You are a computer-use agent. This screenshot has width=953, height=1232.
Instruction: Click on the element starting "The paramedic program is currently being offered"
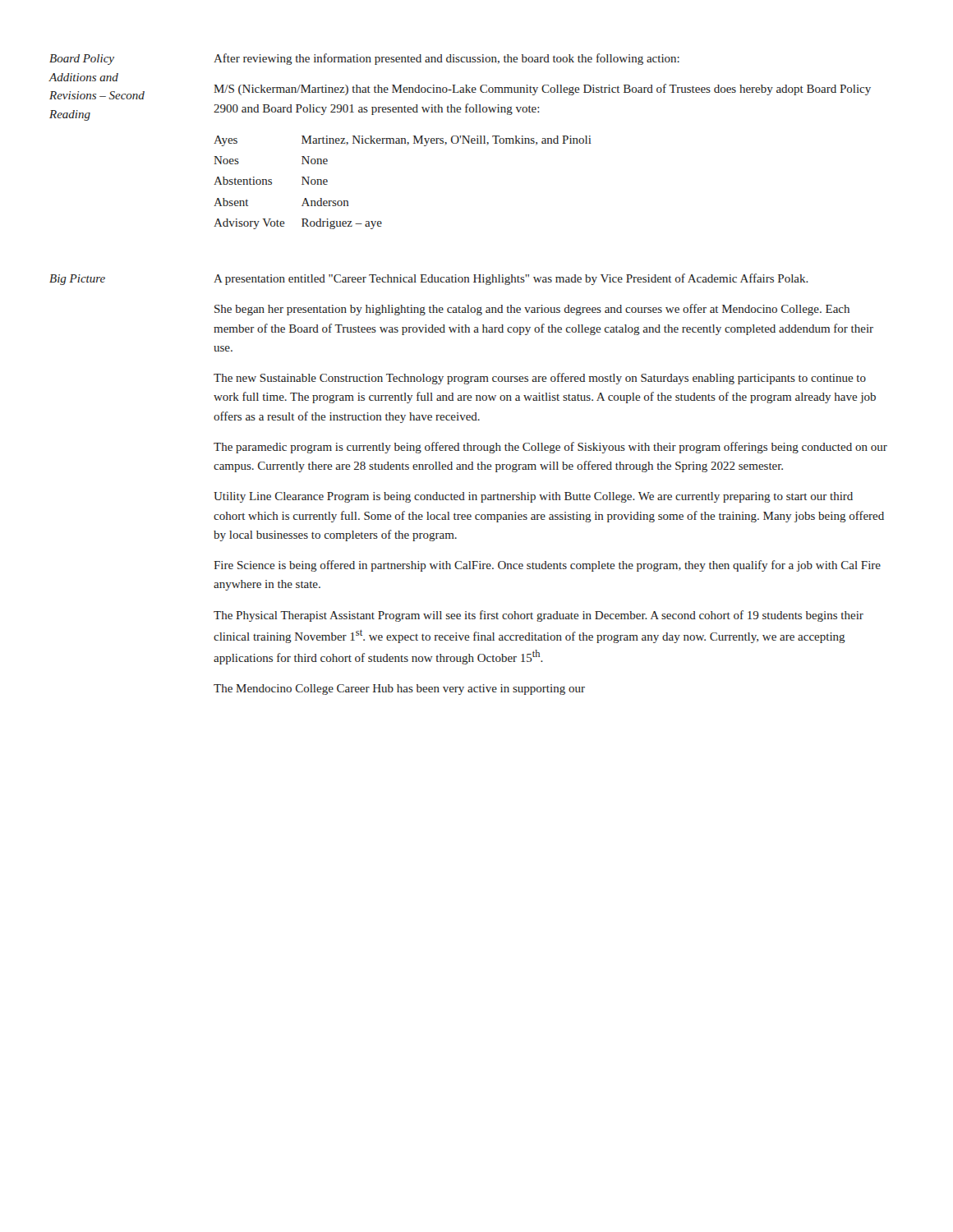[550, 456]
